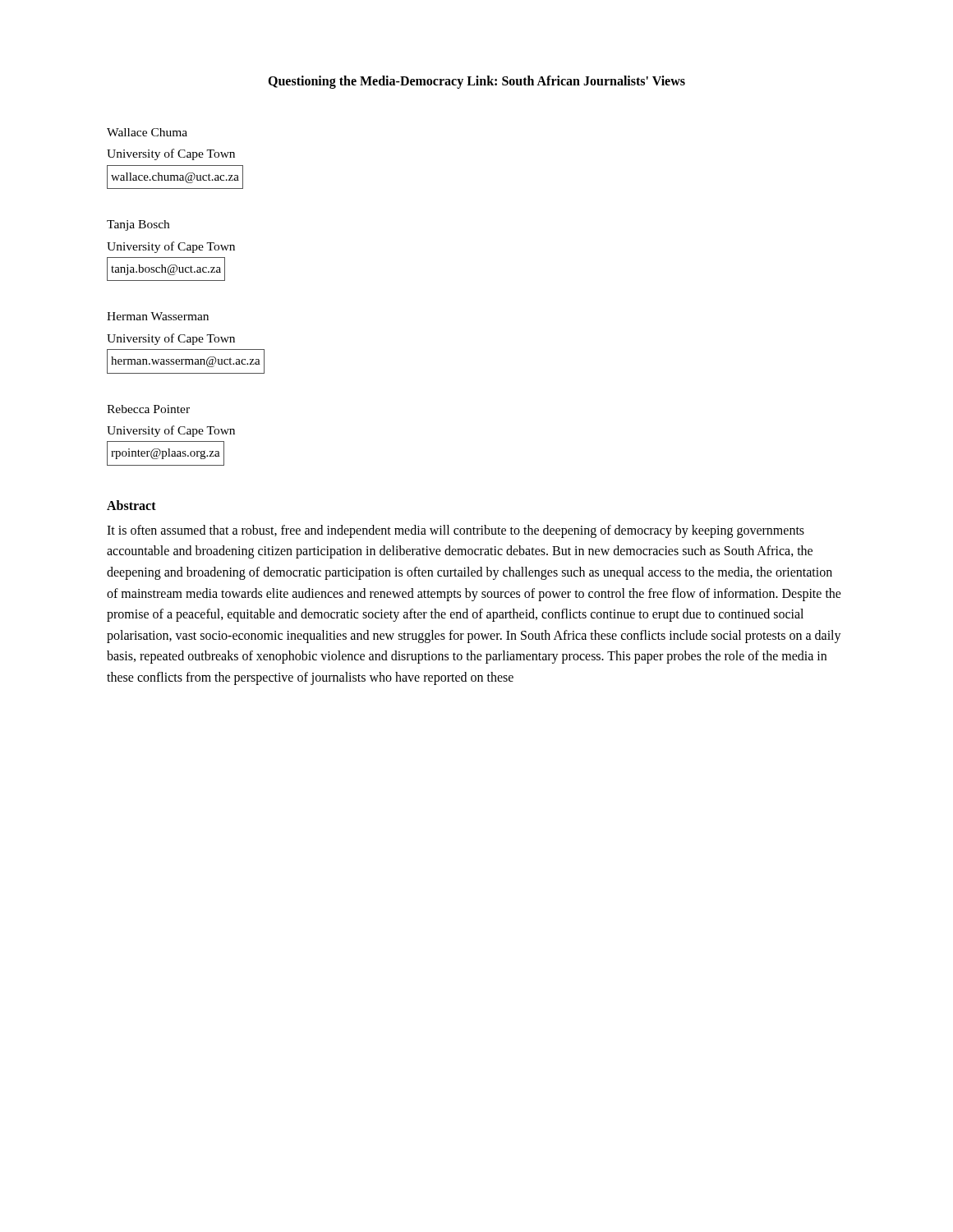
Task: Locate the text block starting "It is often assumed"
Action: [x=474, y=604]
